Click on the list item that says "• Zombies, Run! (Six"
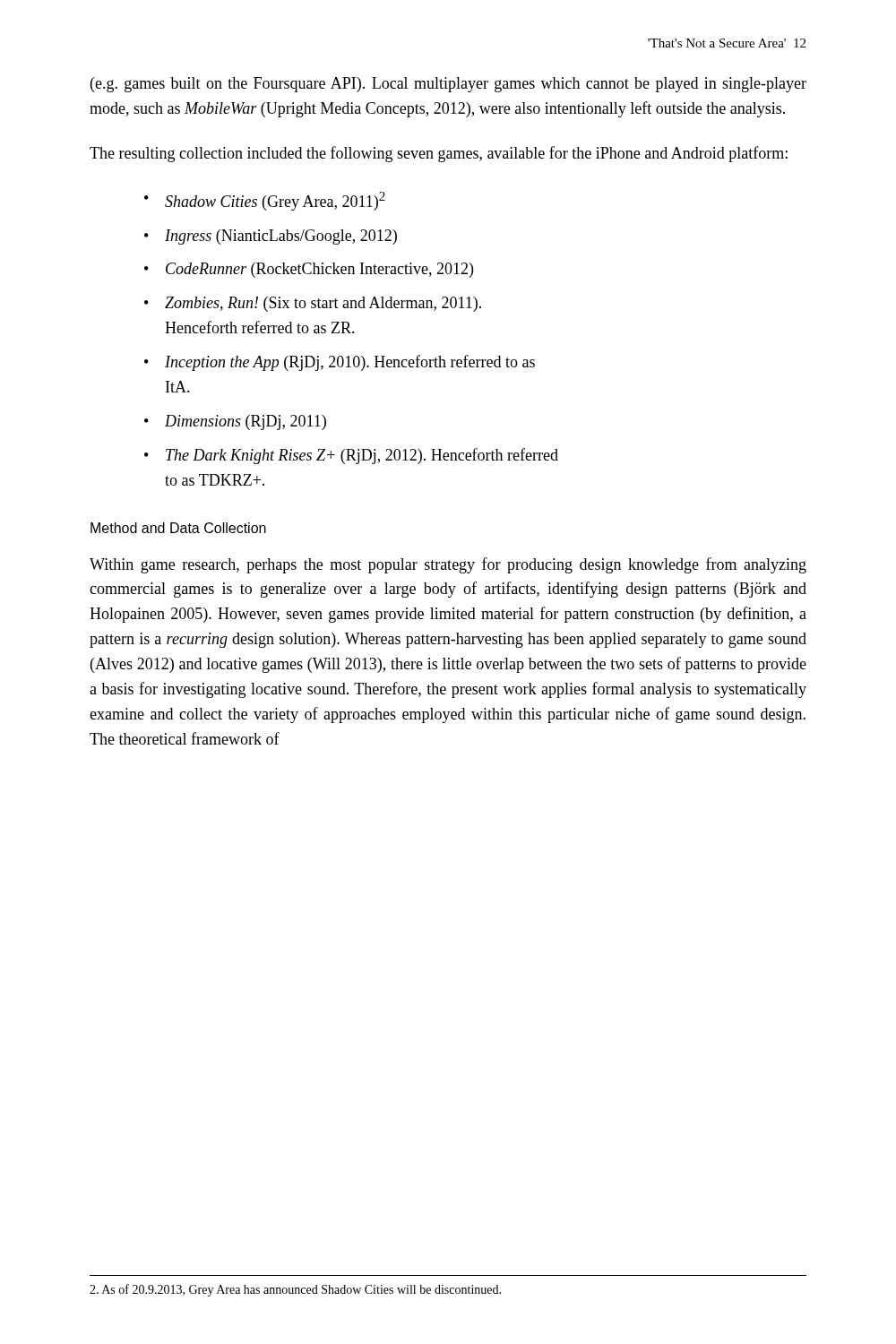 pyautogui.click(x=475, y=317)
